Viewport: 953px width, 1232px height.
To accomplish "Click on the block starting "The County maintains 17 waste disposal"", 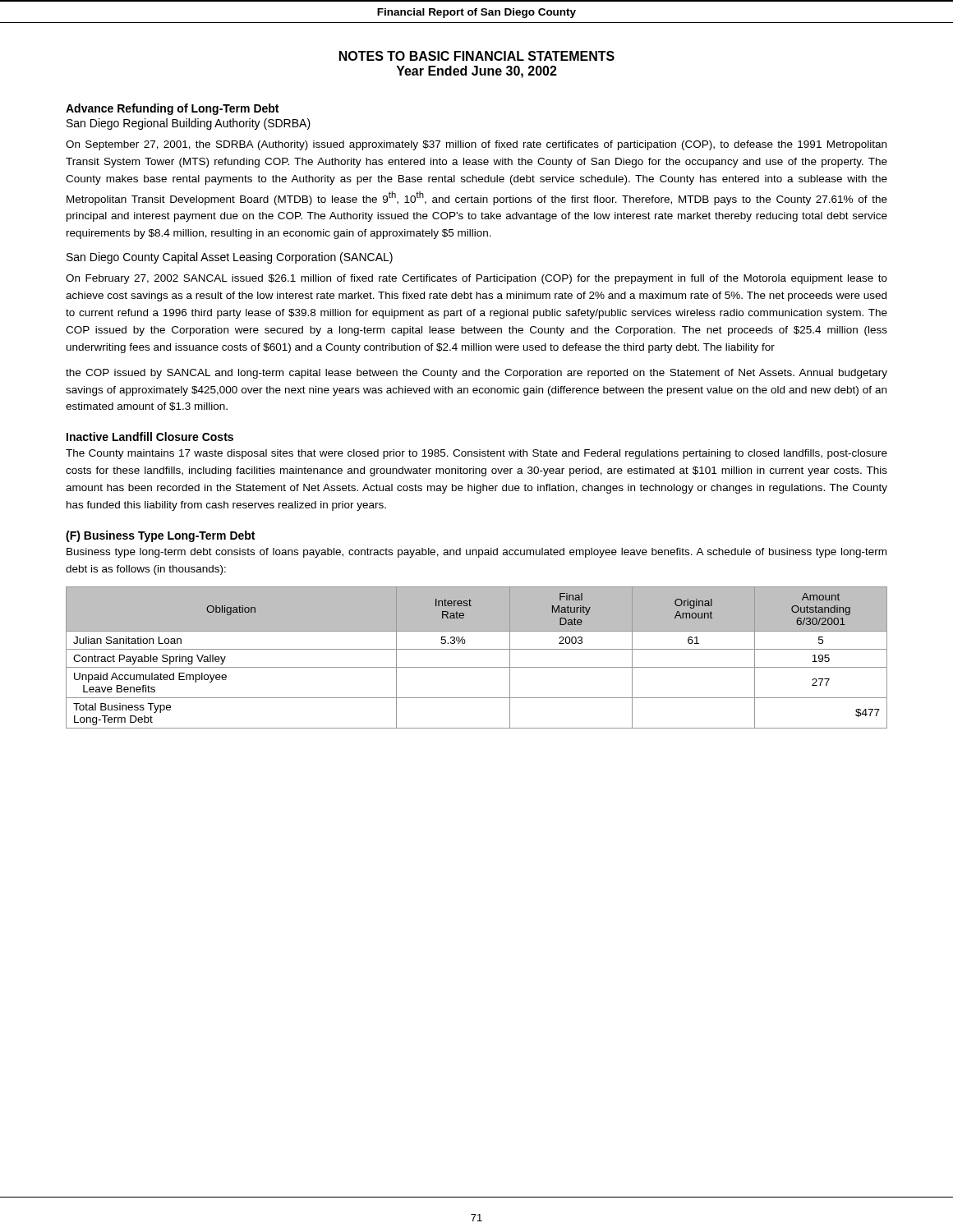I will (x=476, y=479).
